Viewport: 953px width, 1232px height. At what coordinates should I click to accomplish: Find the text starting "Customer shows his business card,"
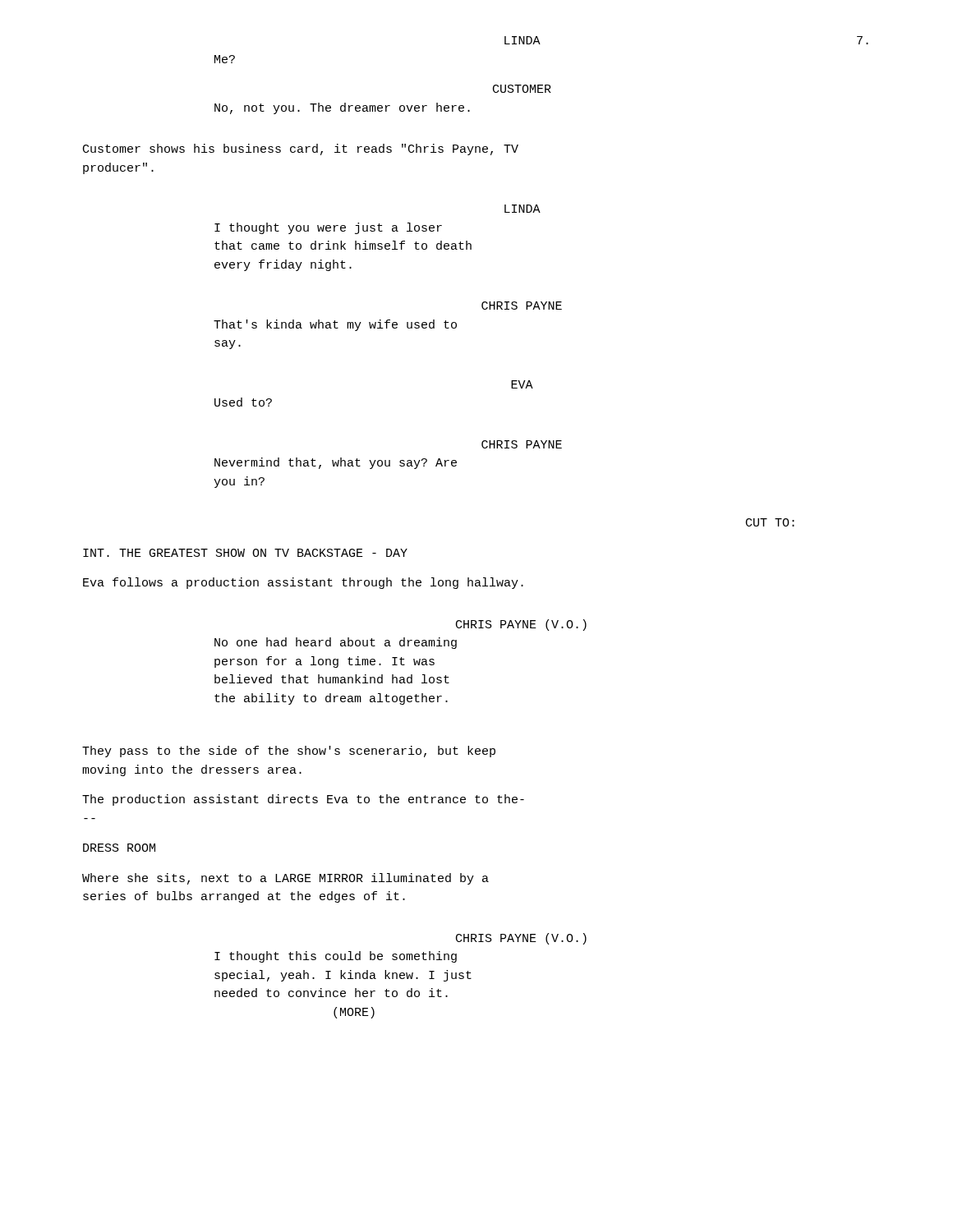[x=440, y=160]
